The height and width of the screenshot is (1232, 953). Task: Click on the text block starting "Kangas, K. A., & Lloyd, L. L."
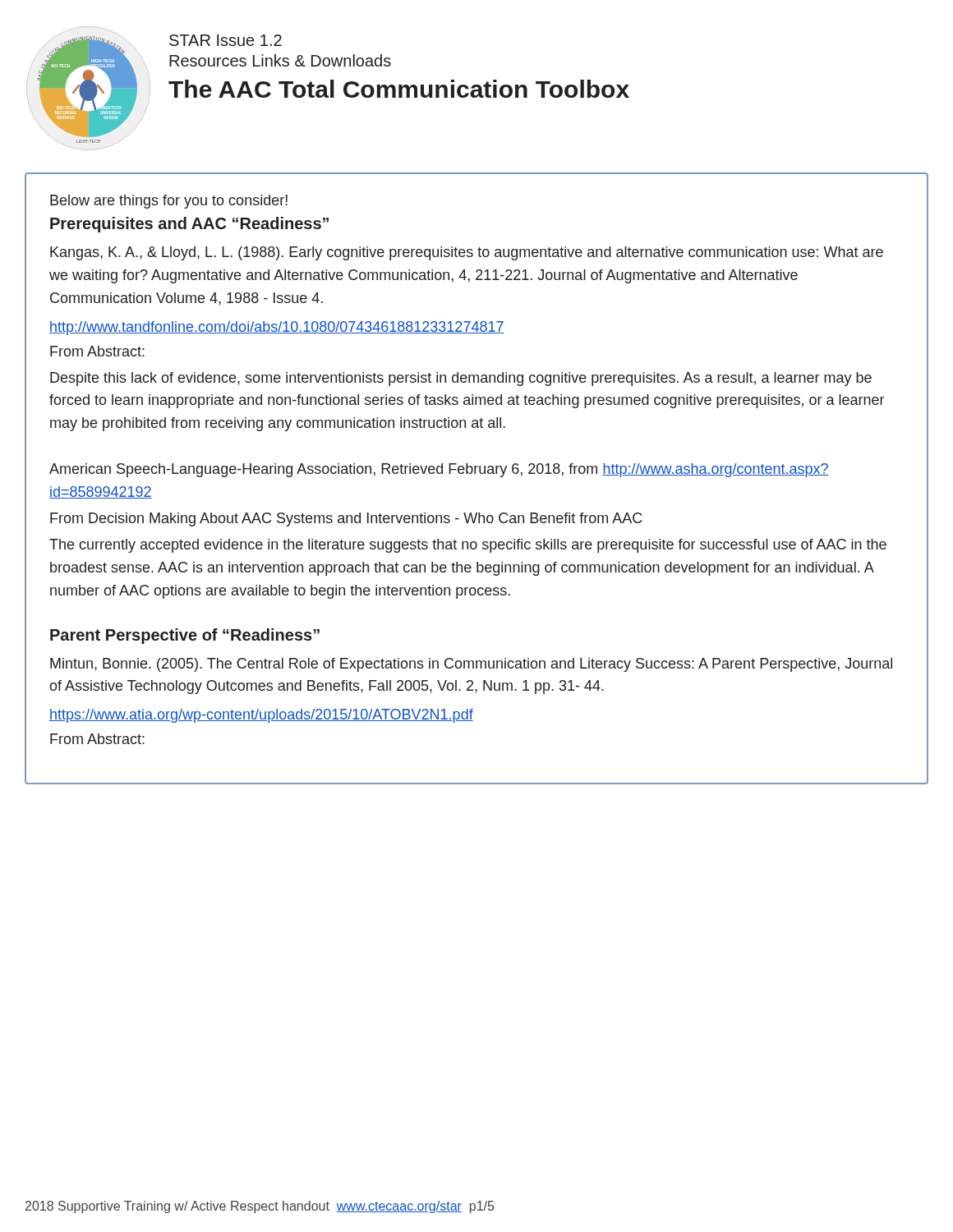click(x=466, y=275)
